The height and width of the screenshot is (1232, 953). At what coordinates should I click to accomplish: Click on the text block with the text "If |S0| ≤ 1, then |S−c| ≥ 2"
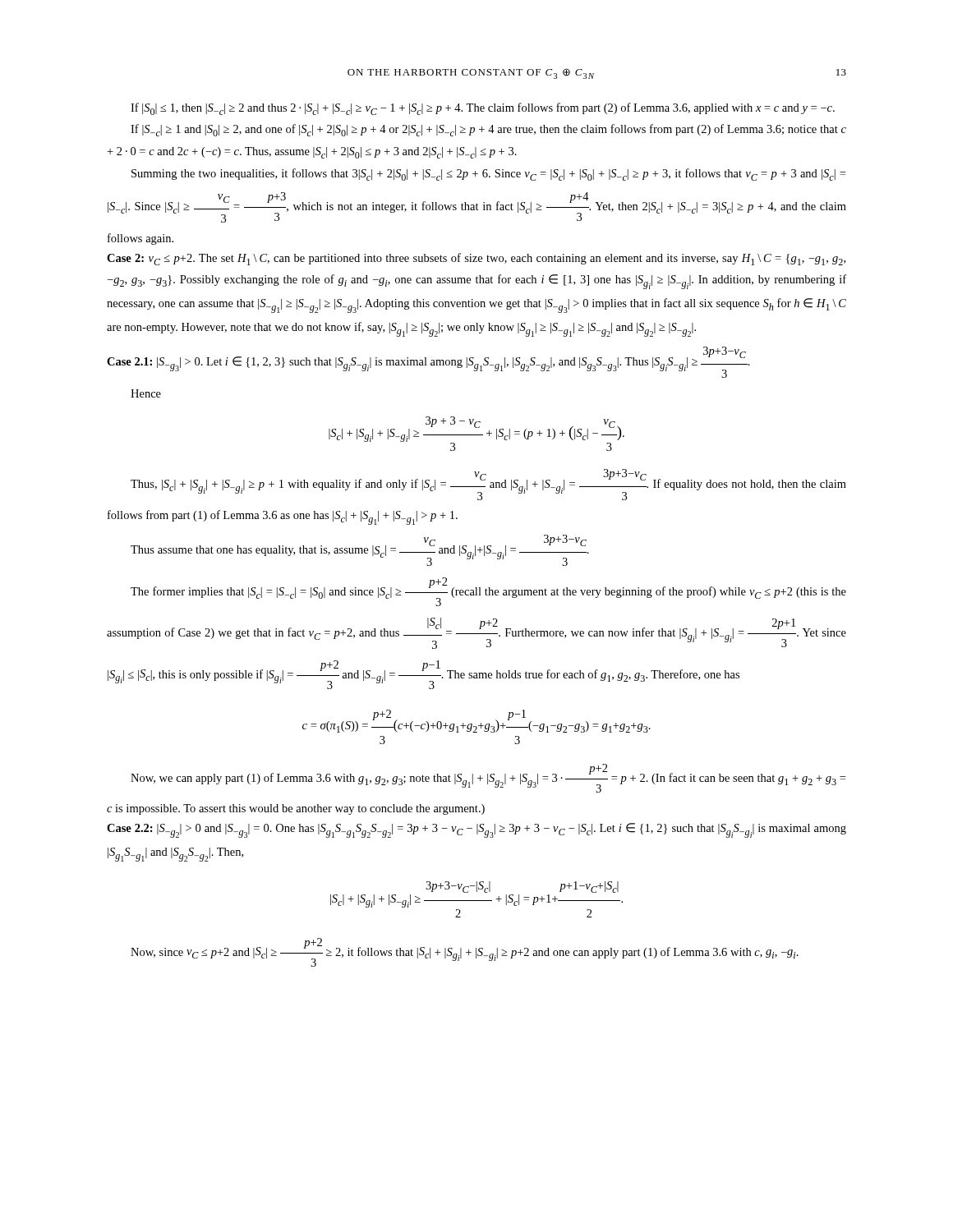[476, 173]
